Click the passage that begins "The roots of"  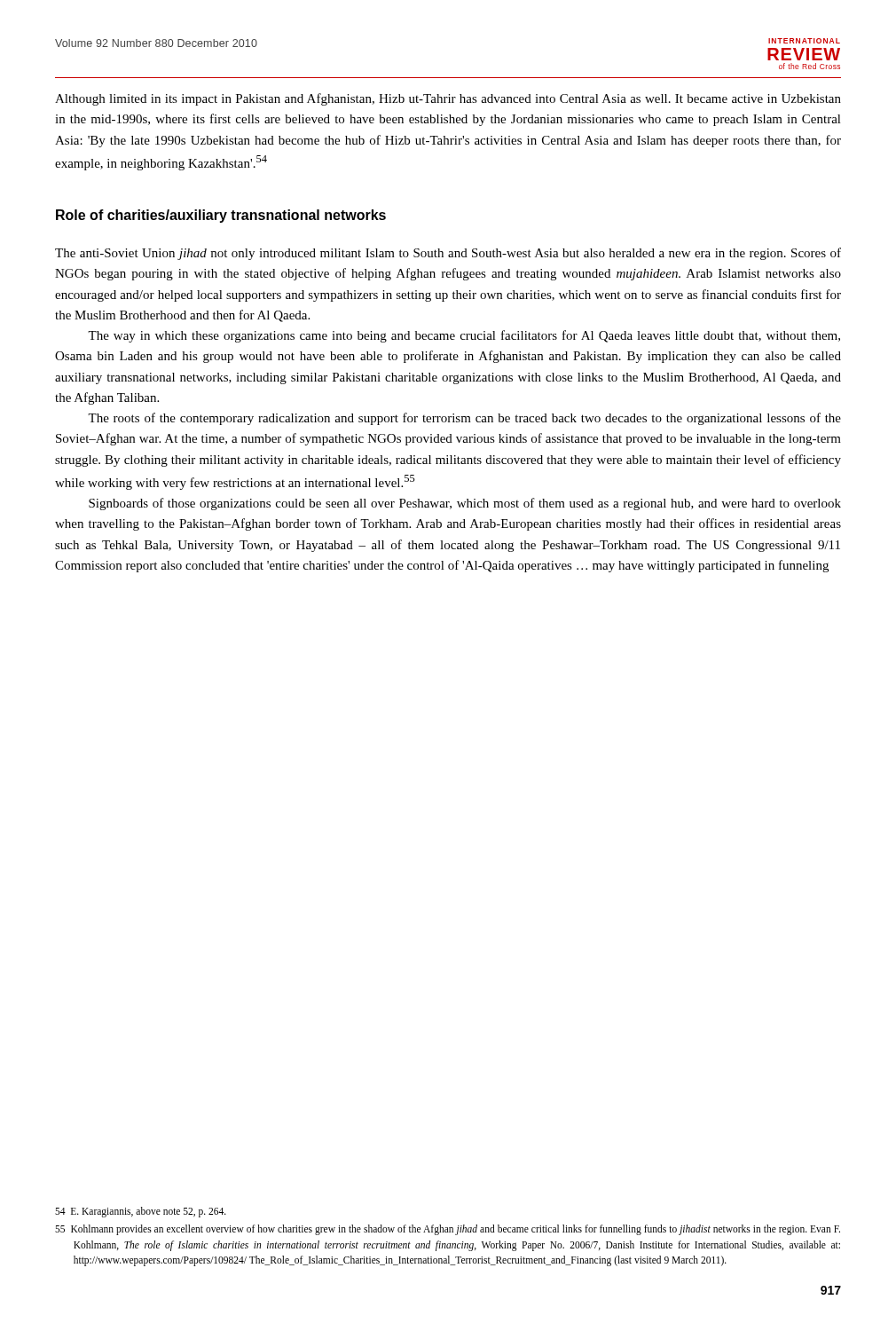point(448,451)
